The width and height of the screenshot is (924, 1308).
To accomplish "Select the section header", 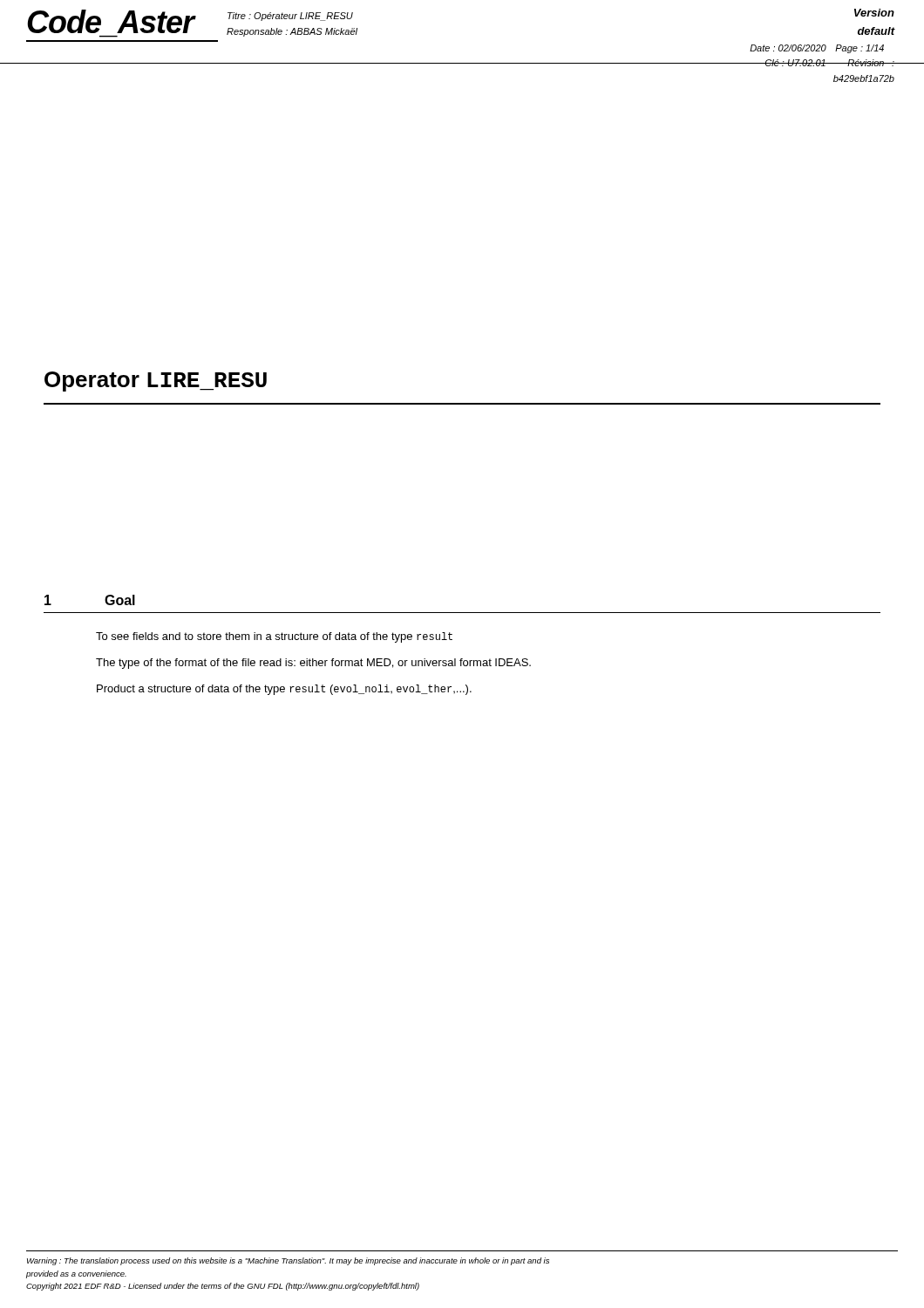I will pyautogui.click(x=90, y=601).
